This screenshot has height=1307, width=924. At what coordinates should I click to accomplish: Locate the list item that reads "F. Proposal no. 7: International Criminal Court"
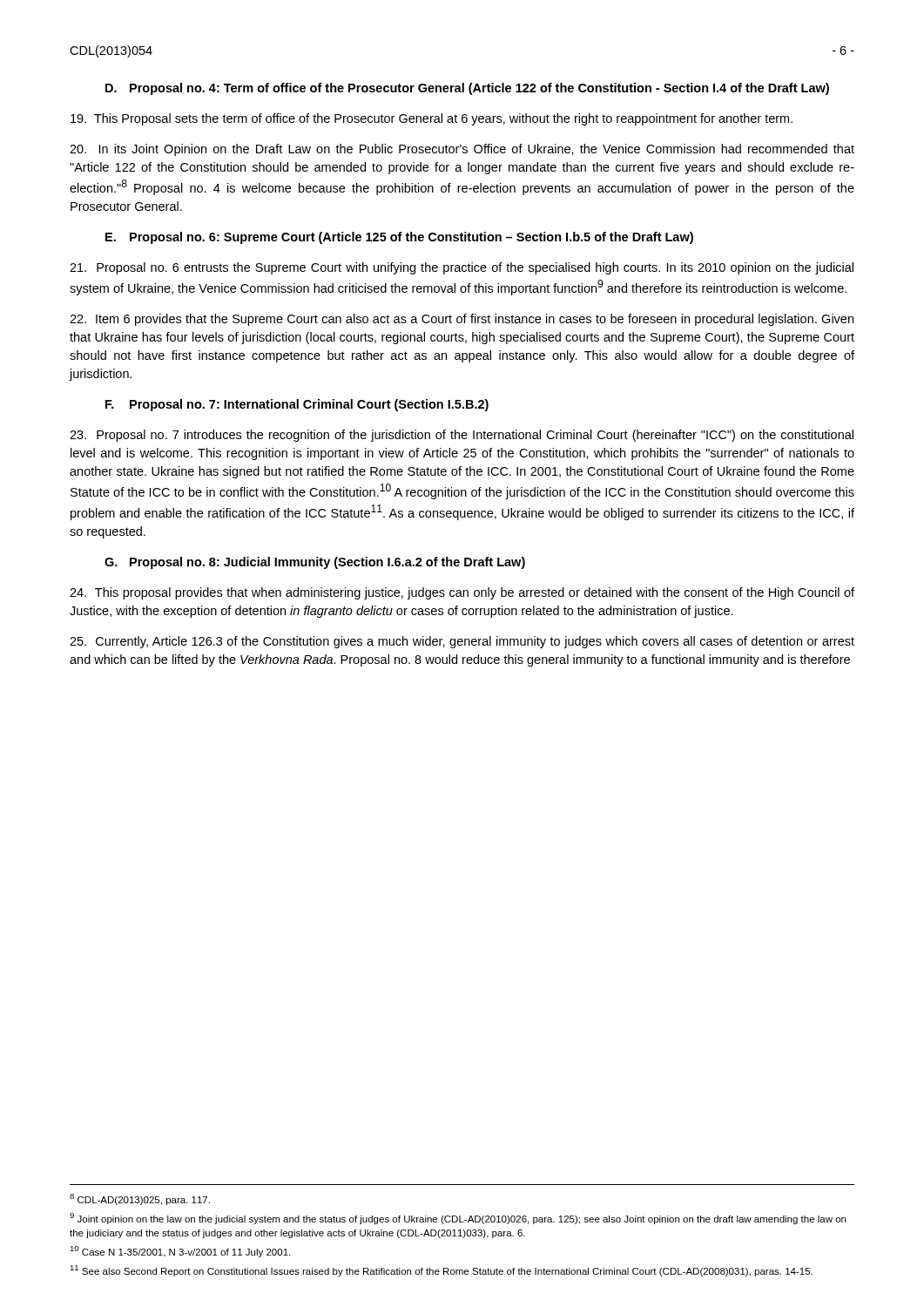479,405
